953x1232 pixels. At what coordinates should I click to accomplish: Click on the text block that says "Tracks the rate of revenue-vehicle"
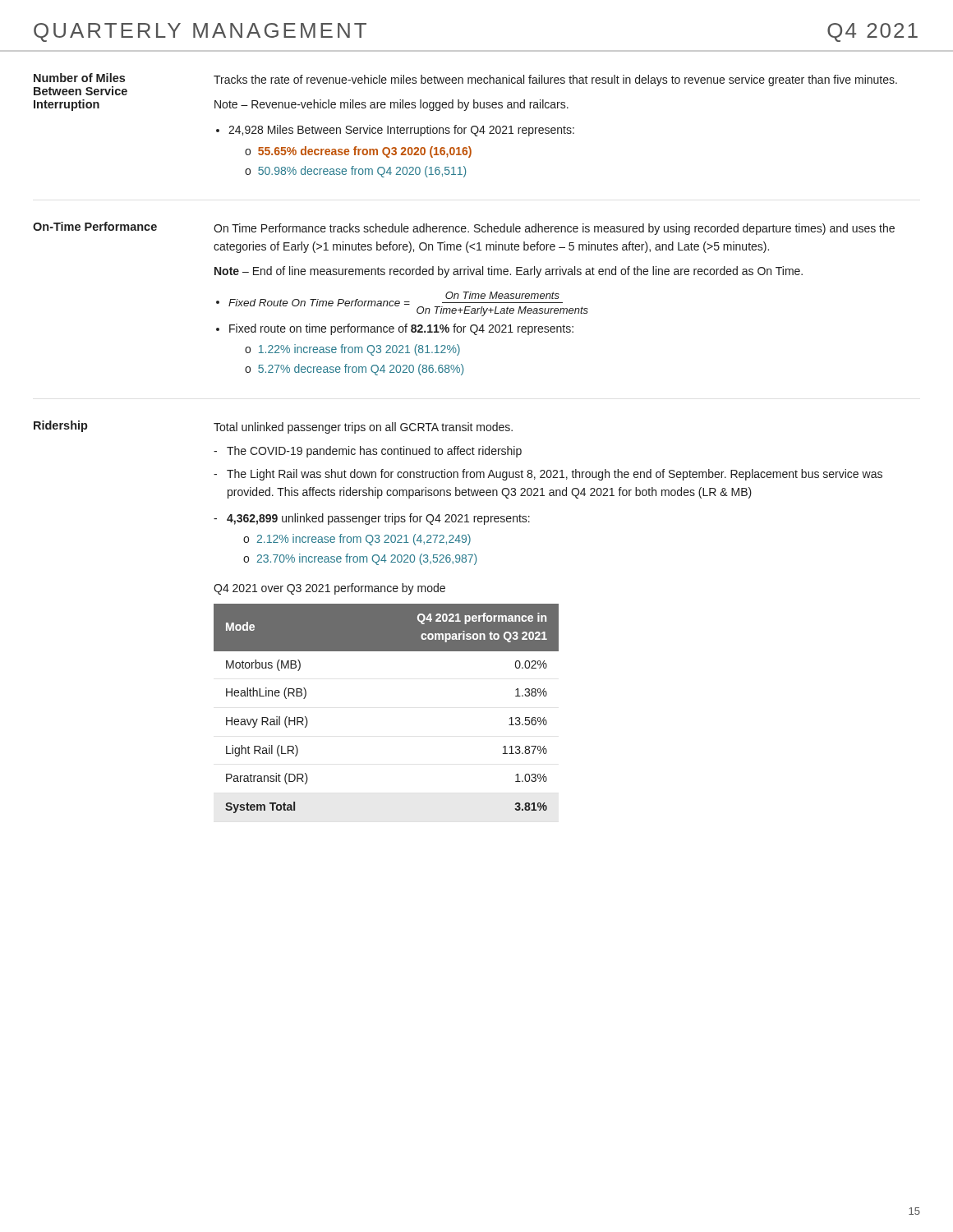[567, 93]
